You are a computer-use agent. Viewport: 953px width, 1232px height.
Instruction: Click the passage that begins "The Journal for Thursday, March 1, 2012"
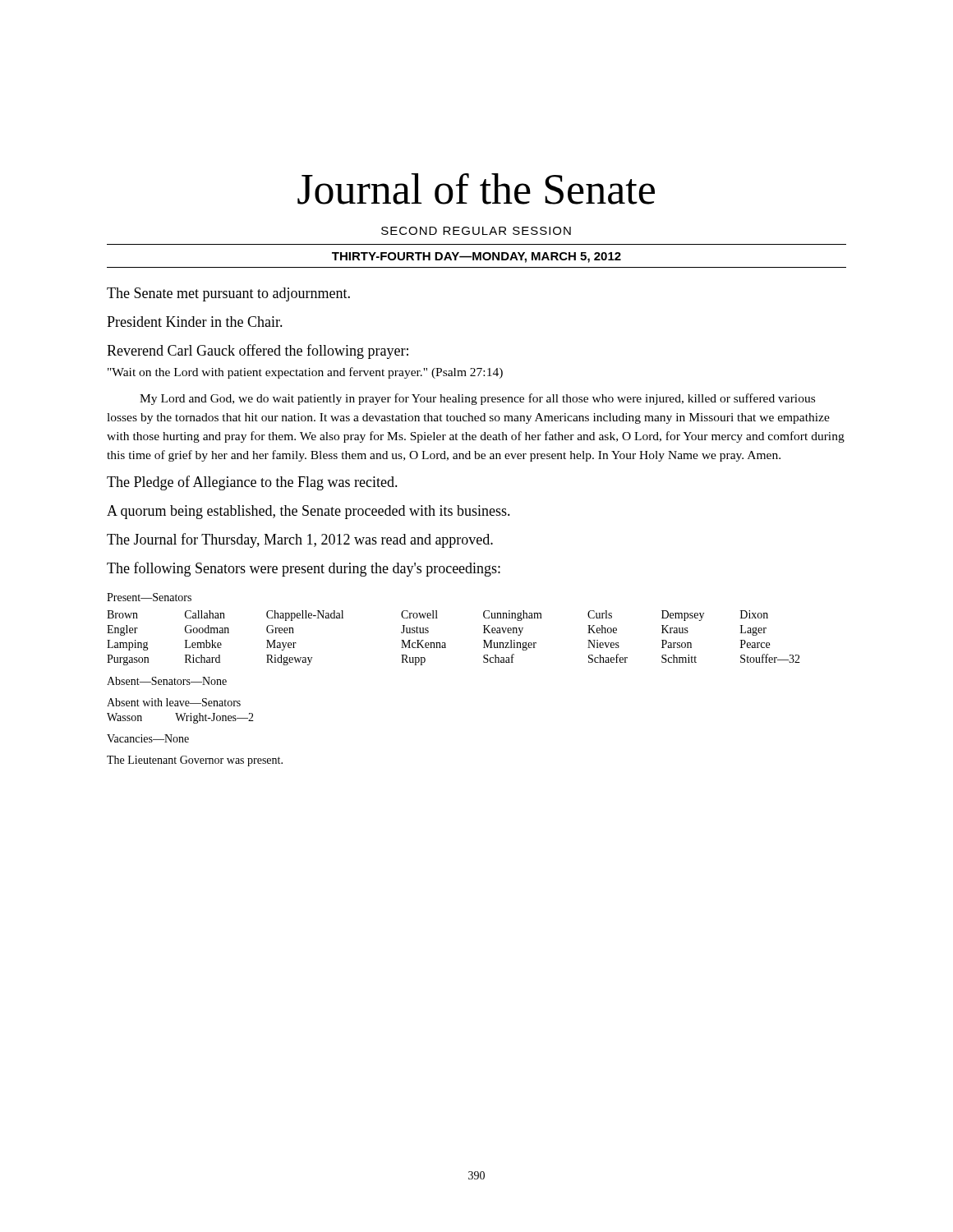(476, 540)
